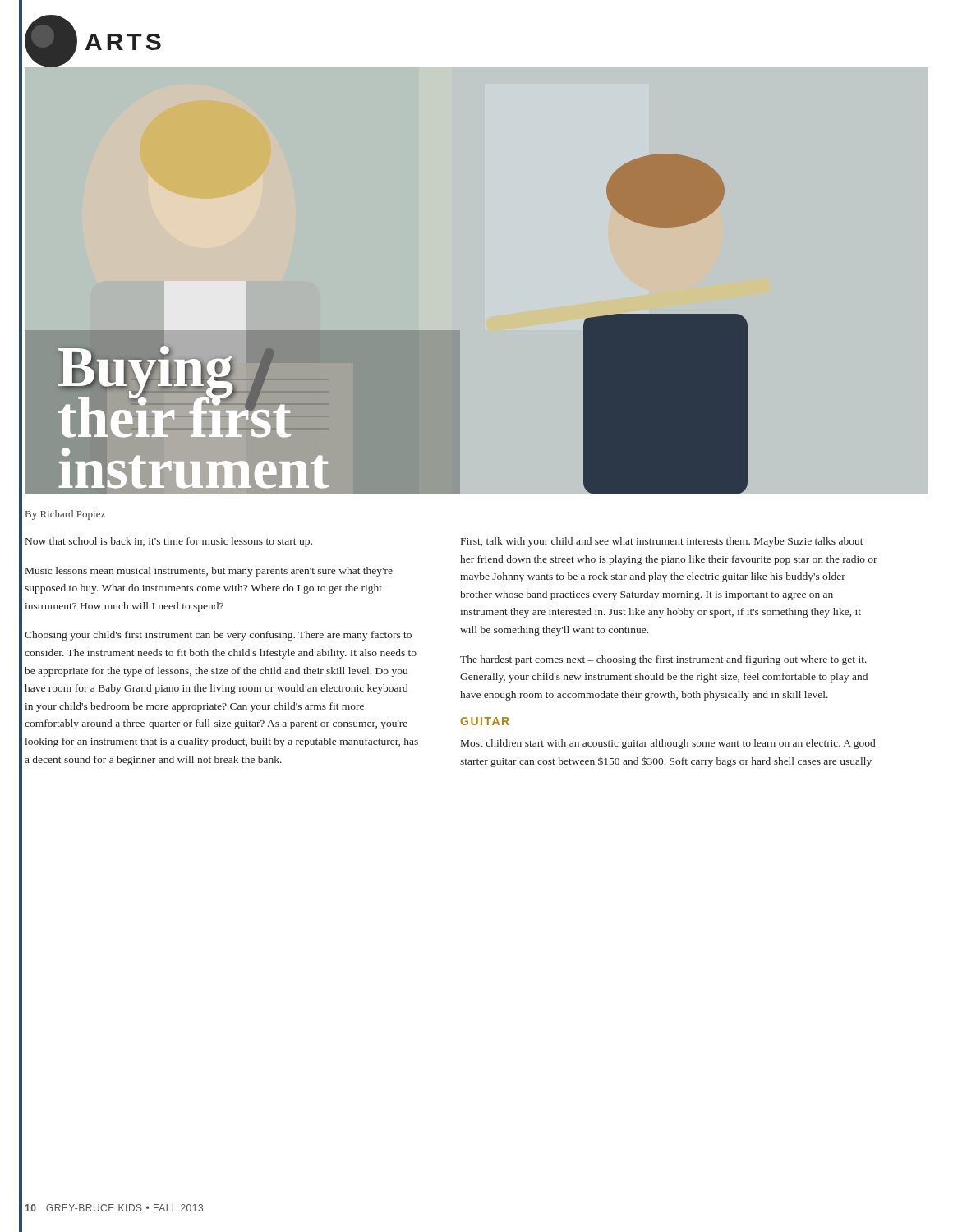Click the passage that begins "Now that school is"

(169, 541)
